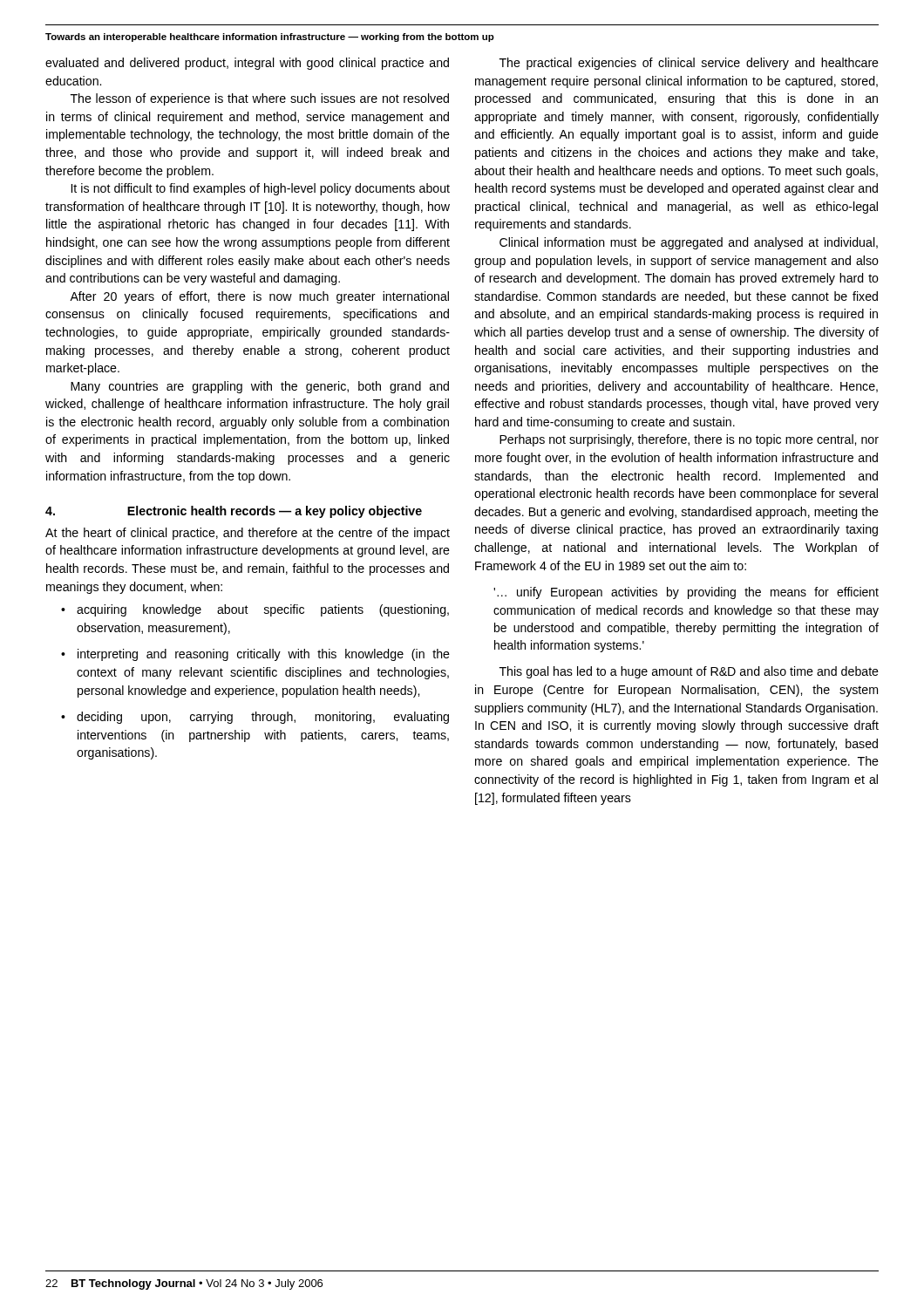924x1308 pixels.
Task: Locate the passage starting "The lesson of experience is that where"
Action: coord(248,135)
